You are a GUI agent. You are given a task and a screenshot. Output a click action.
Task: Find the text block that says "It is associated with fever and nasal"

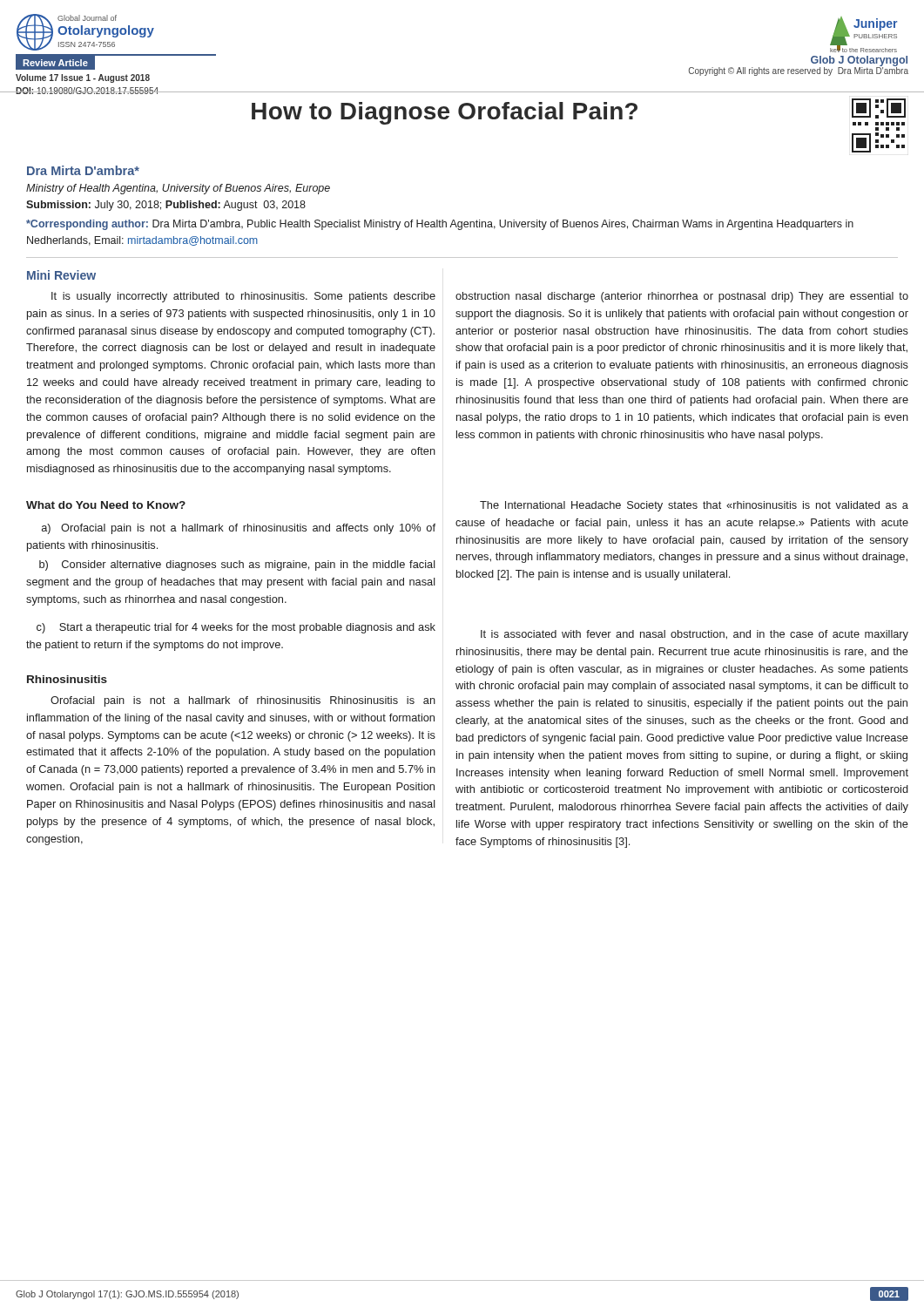[x=682, y=738]
